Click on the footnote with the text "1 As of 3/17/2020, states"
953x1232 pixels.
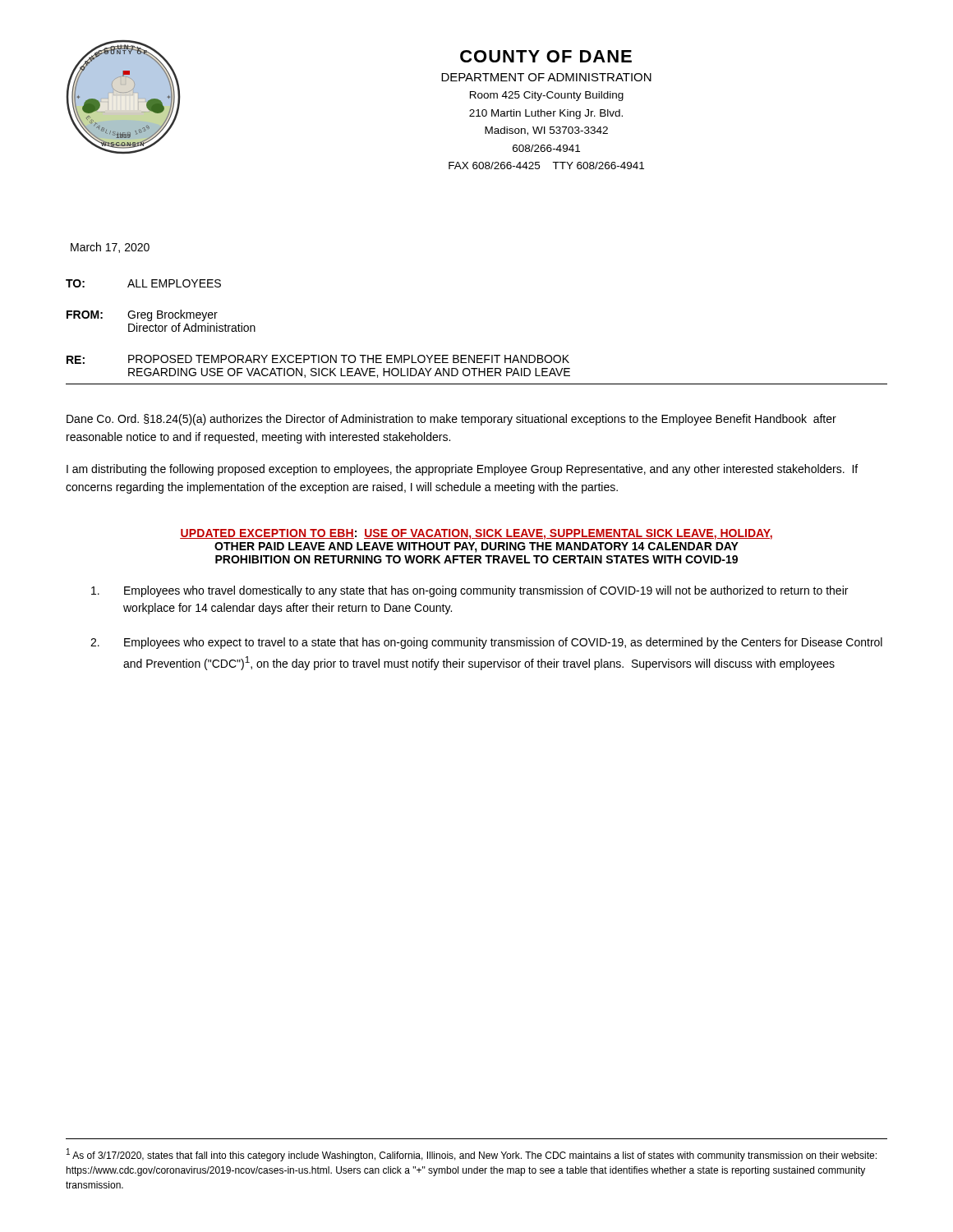pyautogui.click(x=472, y=1169)
